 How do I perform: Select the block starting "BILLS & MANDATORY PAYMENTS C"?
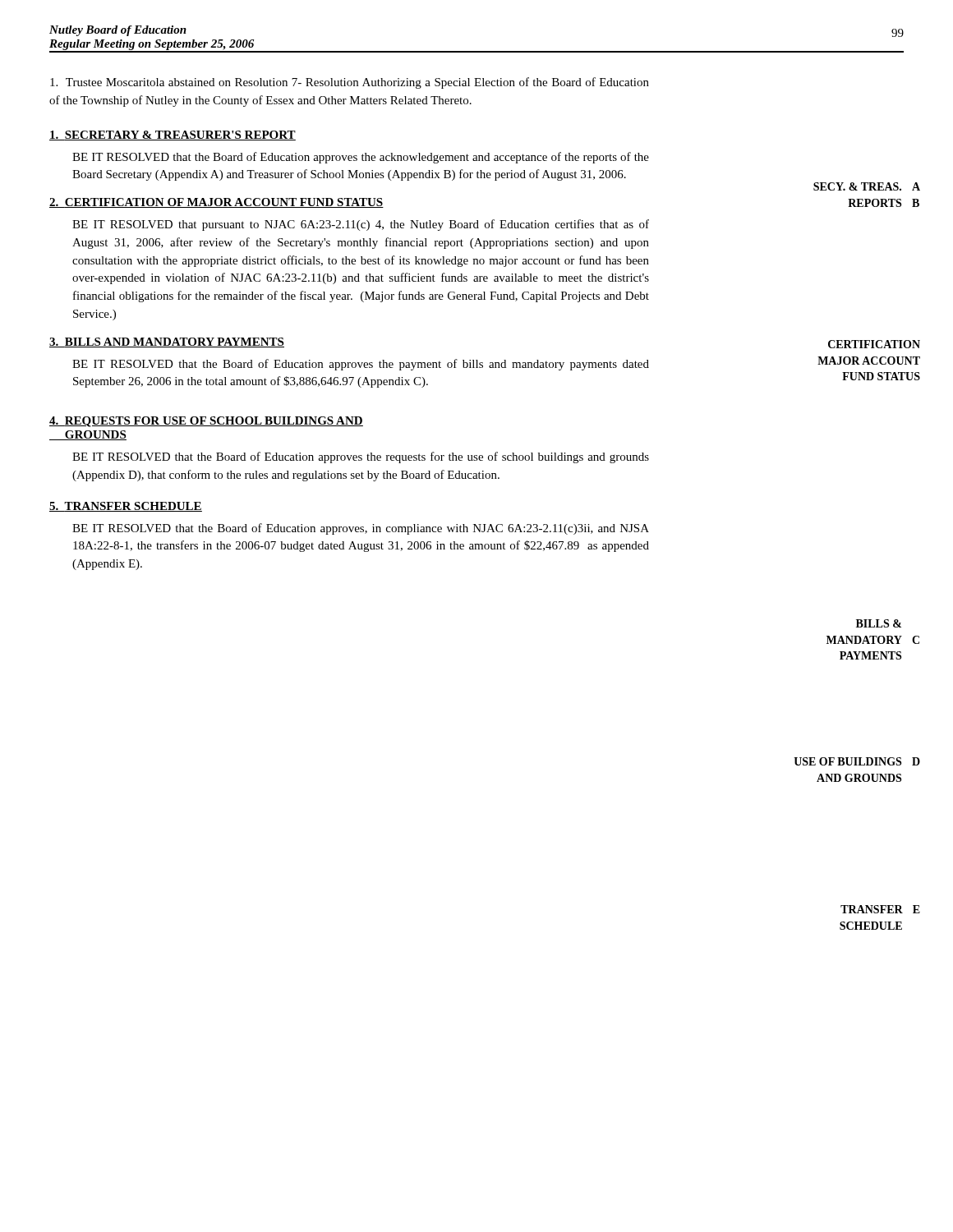tap(873, 640)
